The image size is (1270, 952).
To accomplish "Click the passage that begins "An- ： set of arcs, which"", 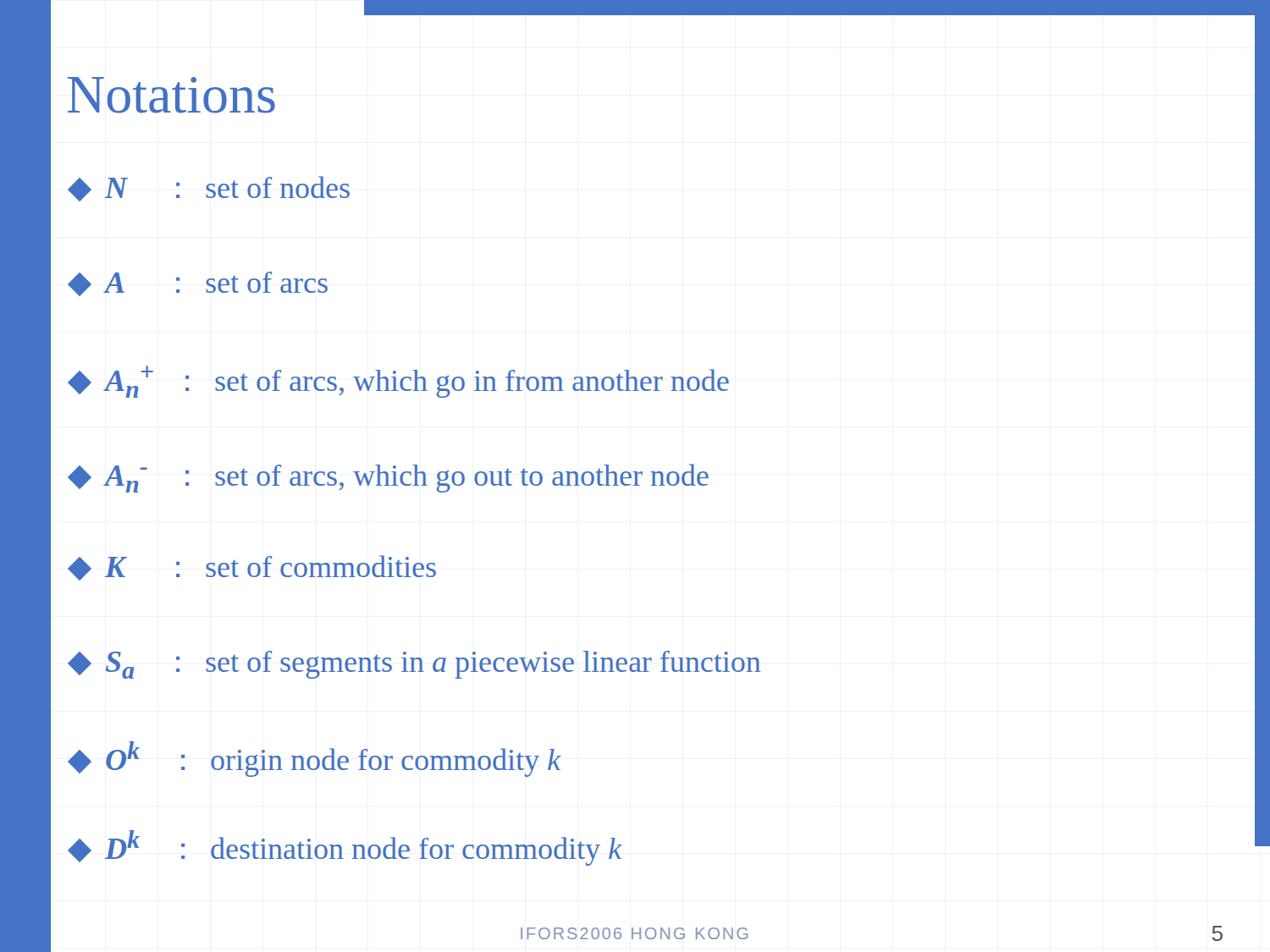I will pyautogui.click(x=388, y=475).
